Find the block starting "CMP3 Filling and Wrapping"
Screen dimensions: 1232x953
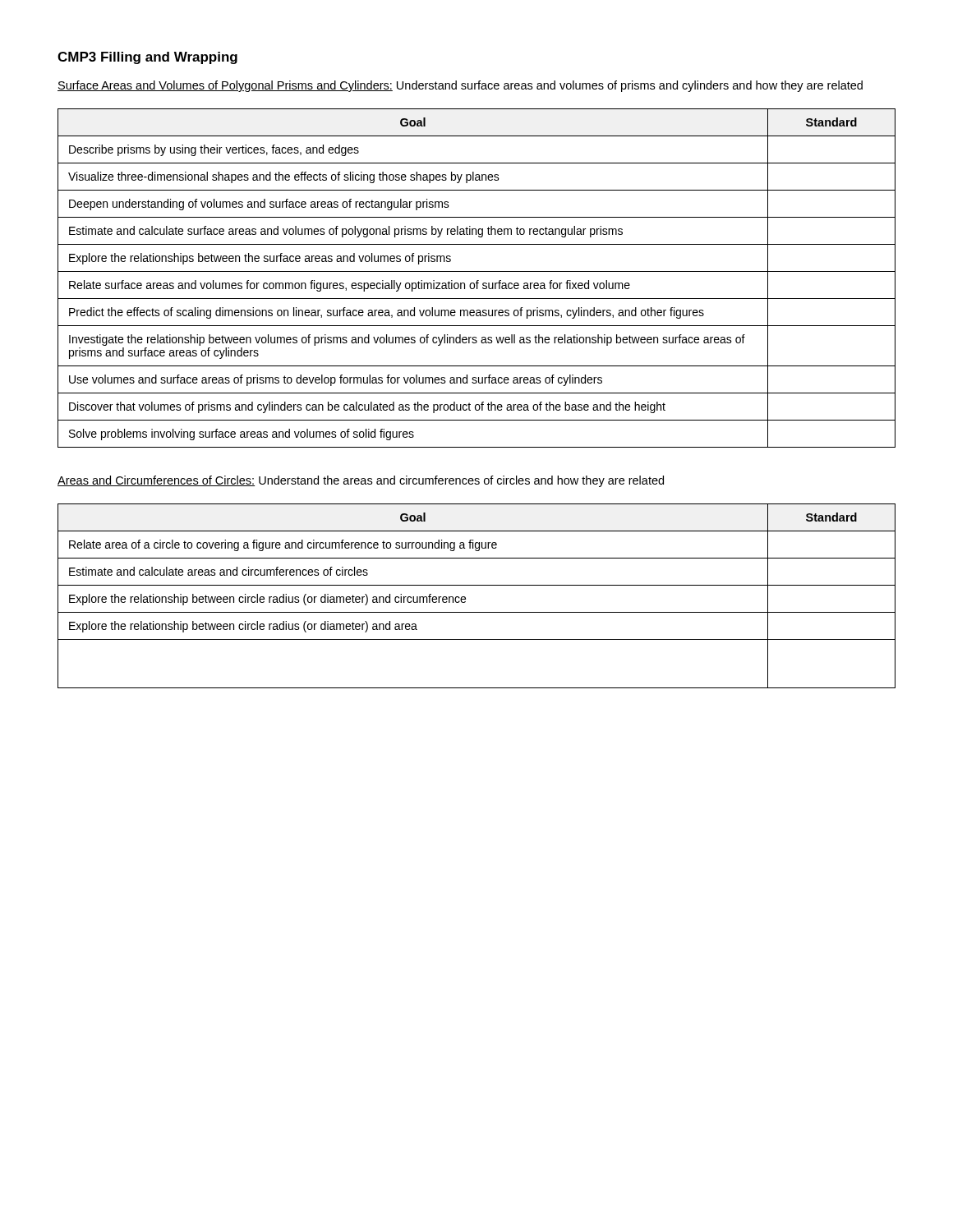click(x=148, y=57)
